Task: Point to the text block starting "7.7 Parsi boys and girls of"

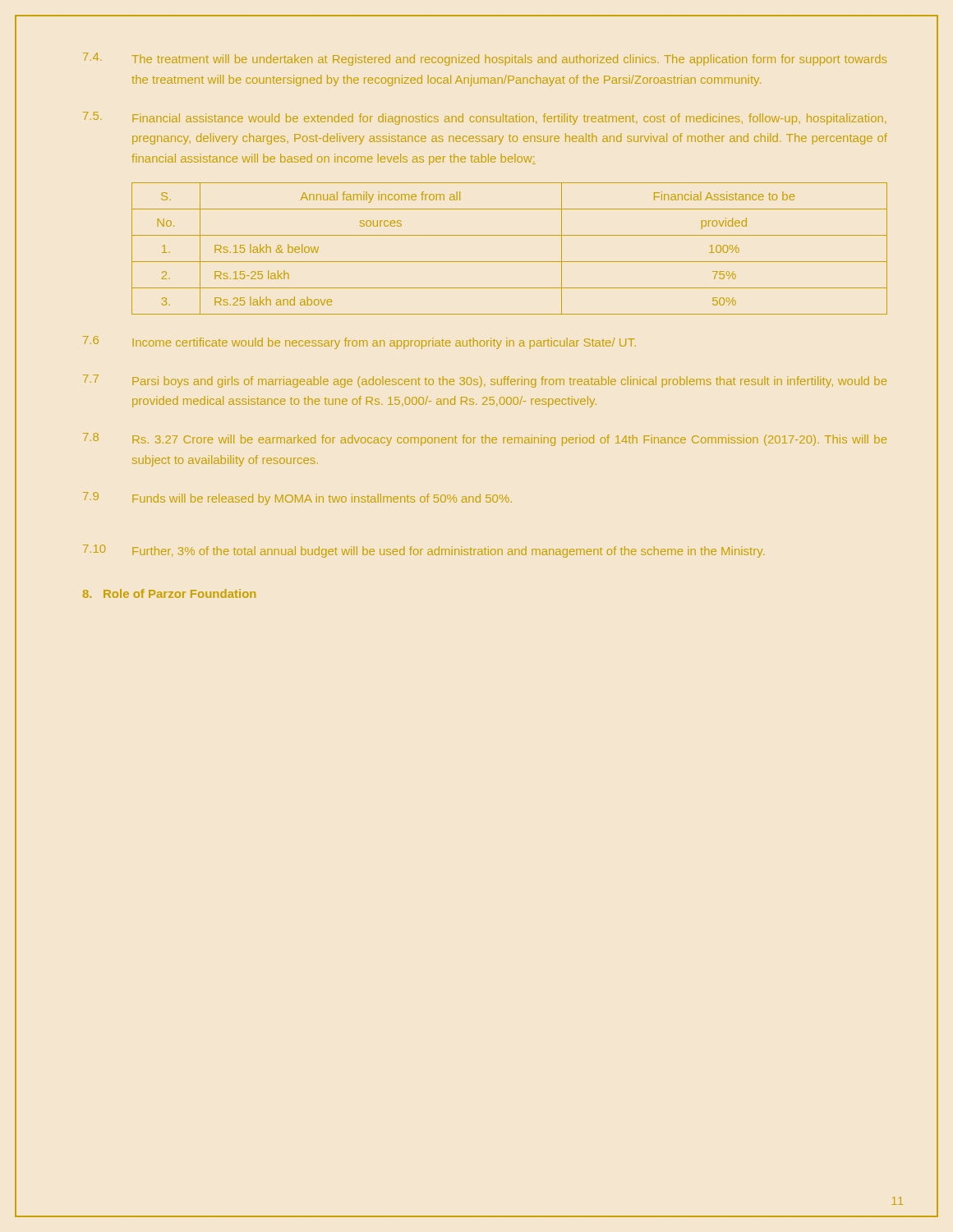Action: coord(485,391)
